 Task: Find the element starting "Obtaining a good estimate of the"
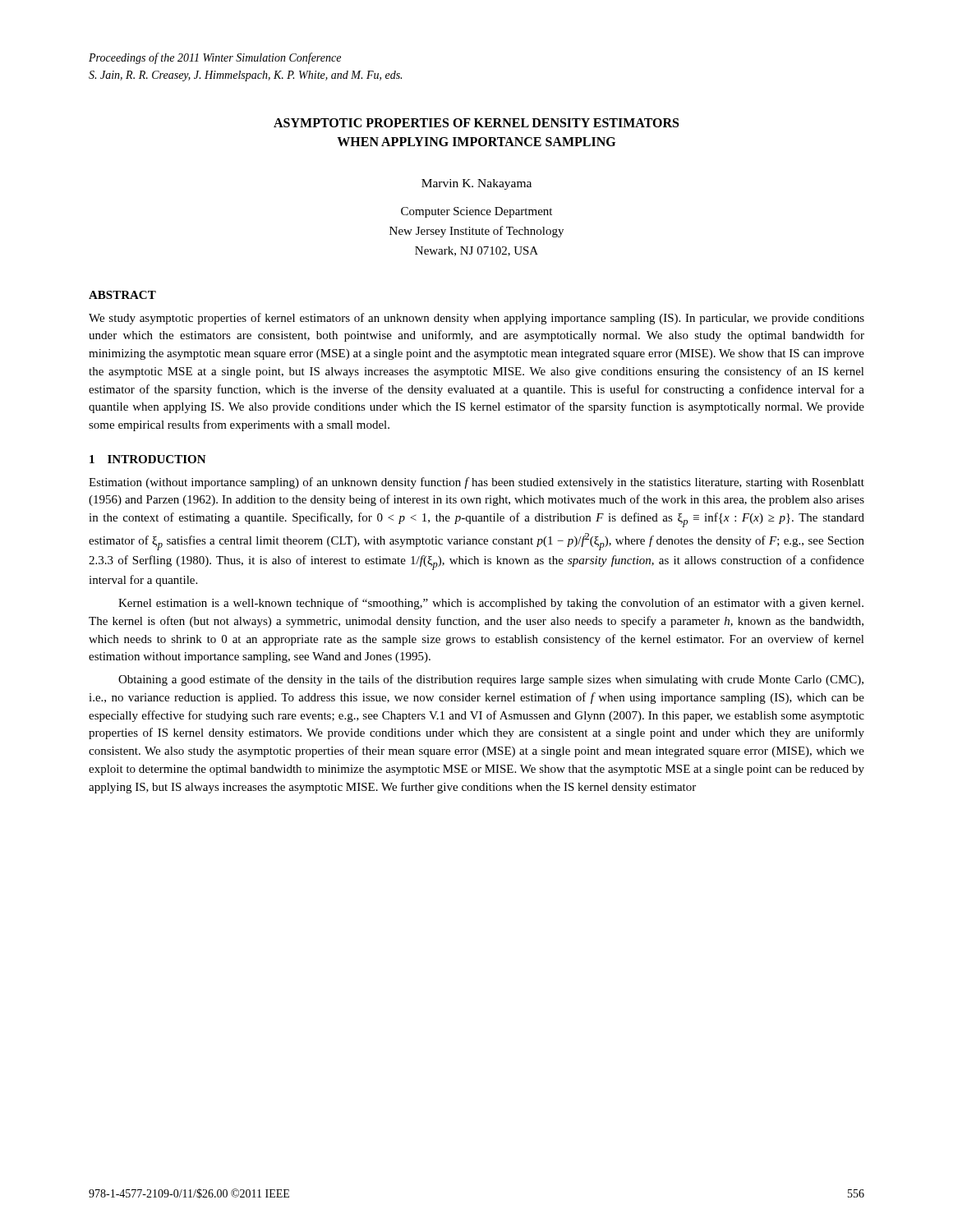pyautogui.click(x=476, y=733)
